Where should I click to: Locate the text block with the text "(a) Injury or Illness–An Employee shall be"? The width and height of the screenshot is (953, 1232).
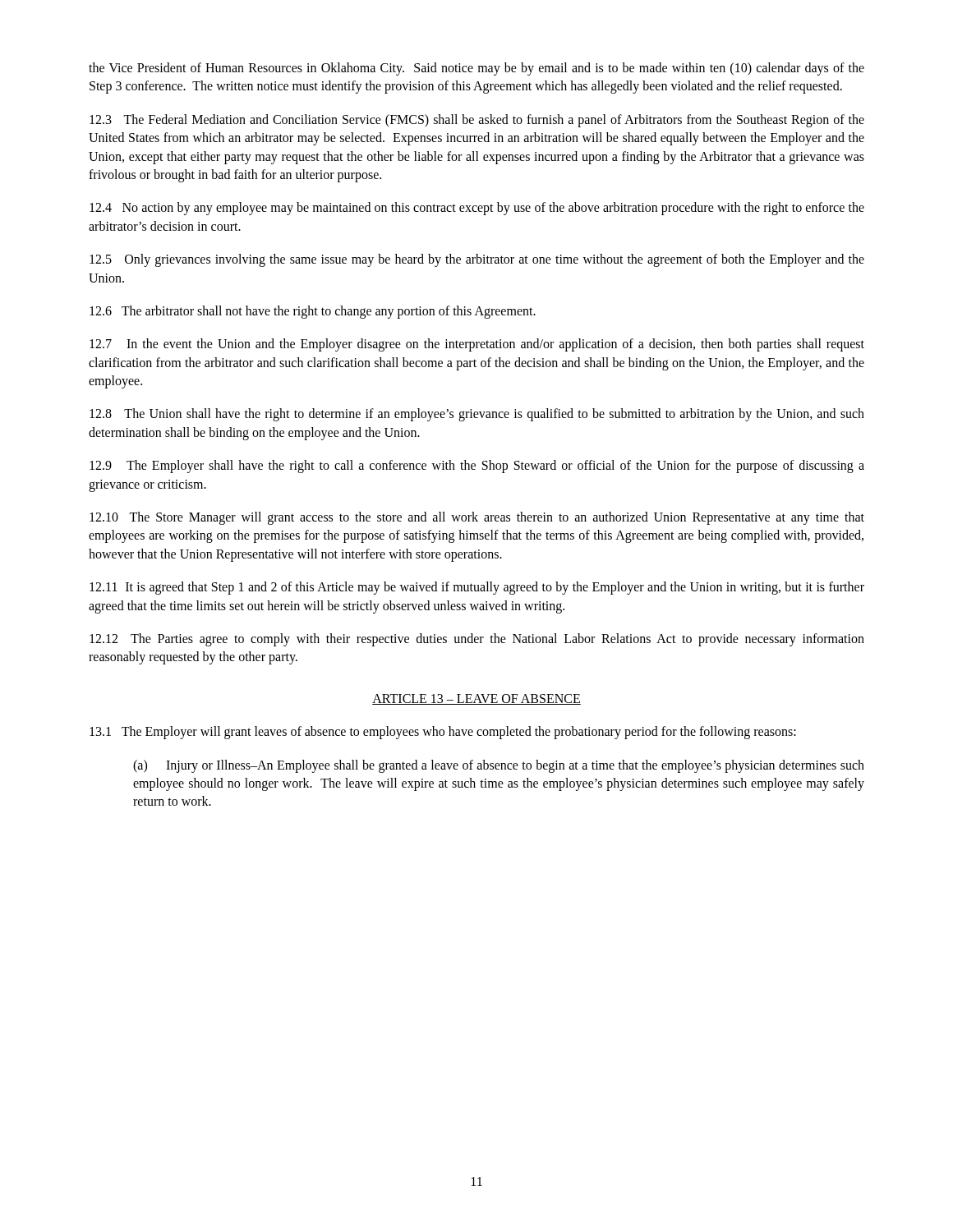coord(499,783)
